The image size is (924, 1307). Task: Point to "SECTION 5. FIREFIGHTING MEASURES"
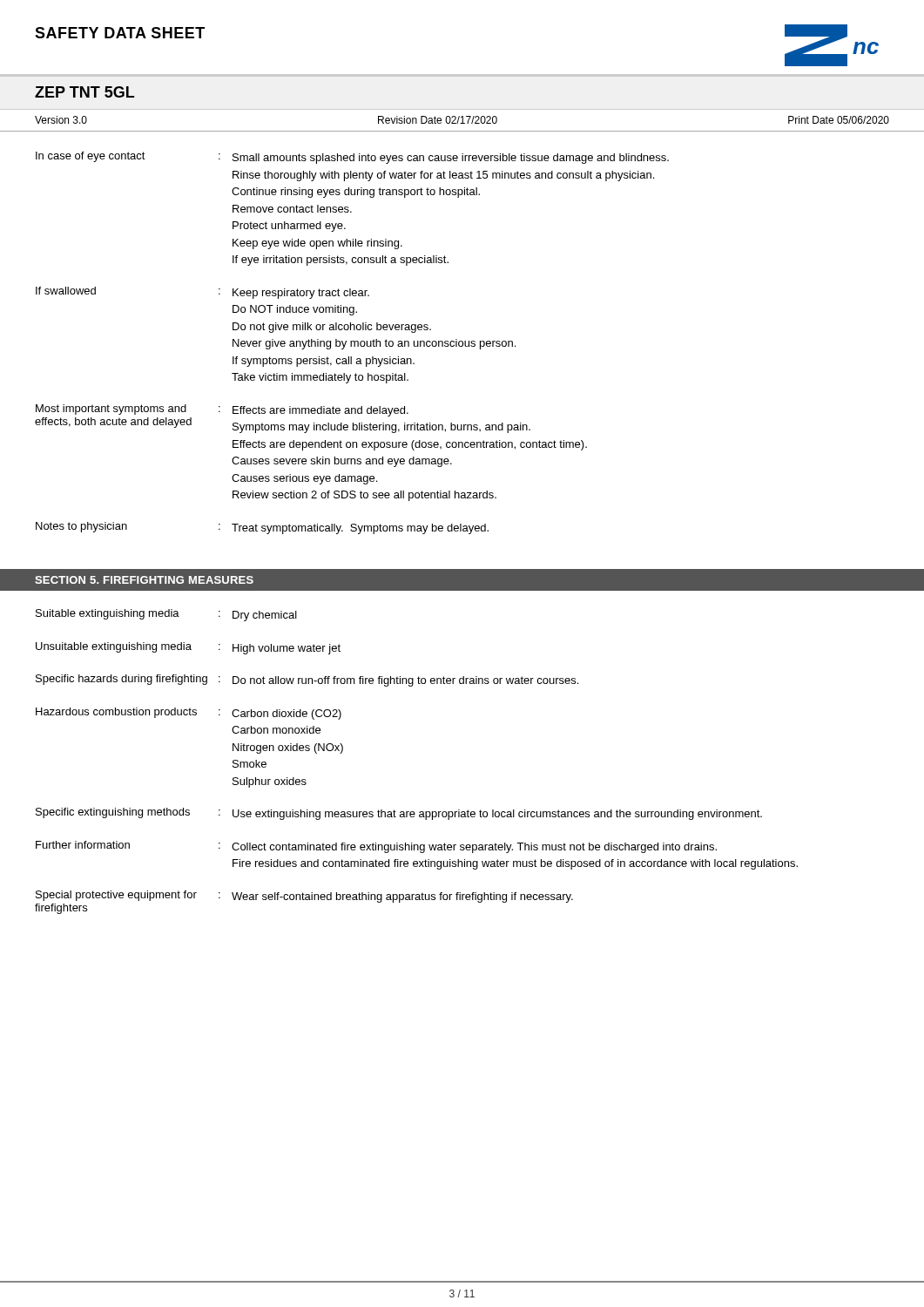point(144,580)
